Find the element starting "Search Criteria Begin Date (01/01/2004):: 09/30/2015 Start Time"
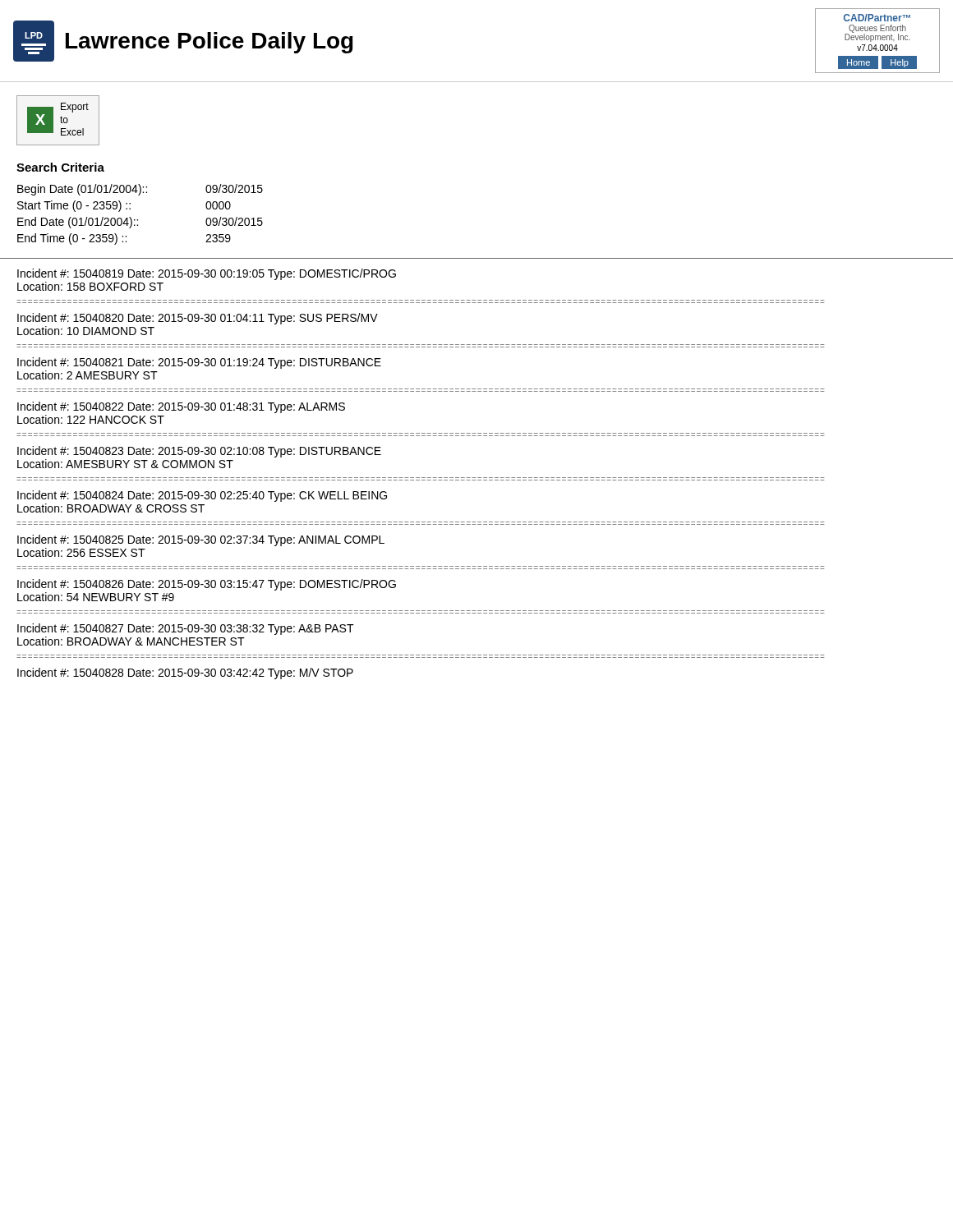This screenshot has height=1232, width=953. point(60,167)
